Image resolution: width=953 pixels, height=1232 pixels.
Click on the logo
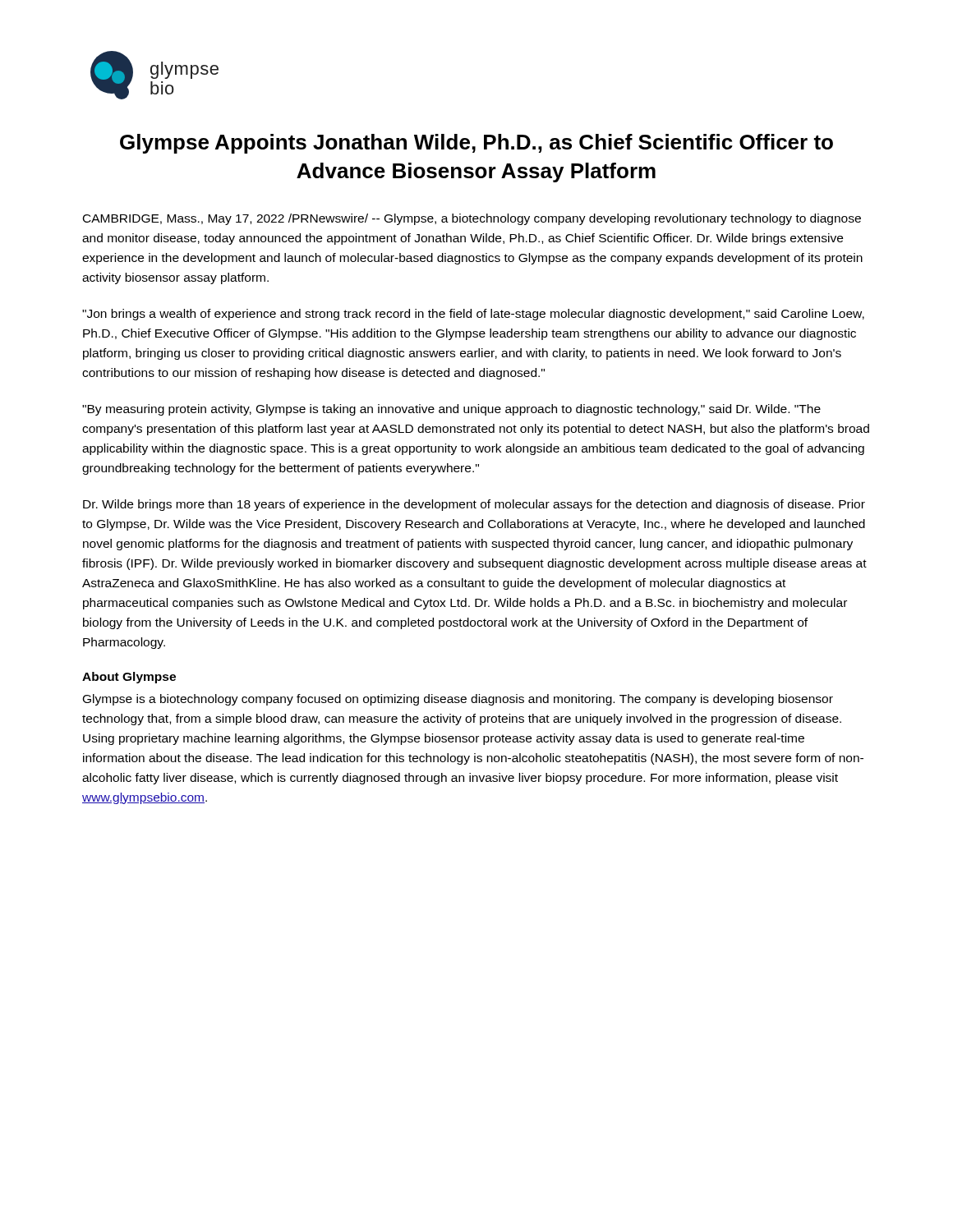476,79
